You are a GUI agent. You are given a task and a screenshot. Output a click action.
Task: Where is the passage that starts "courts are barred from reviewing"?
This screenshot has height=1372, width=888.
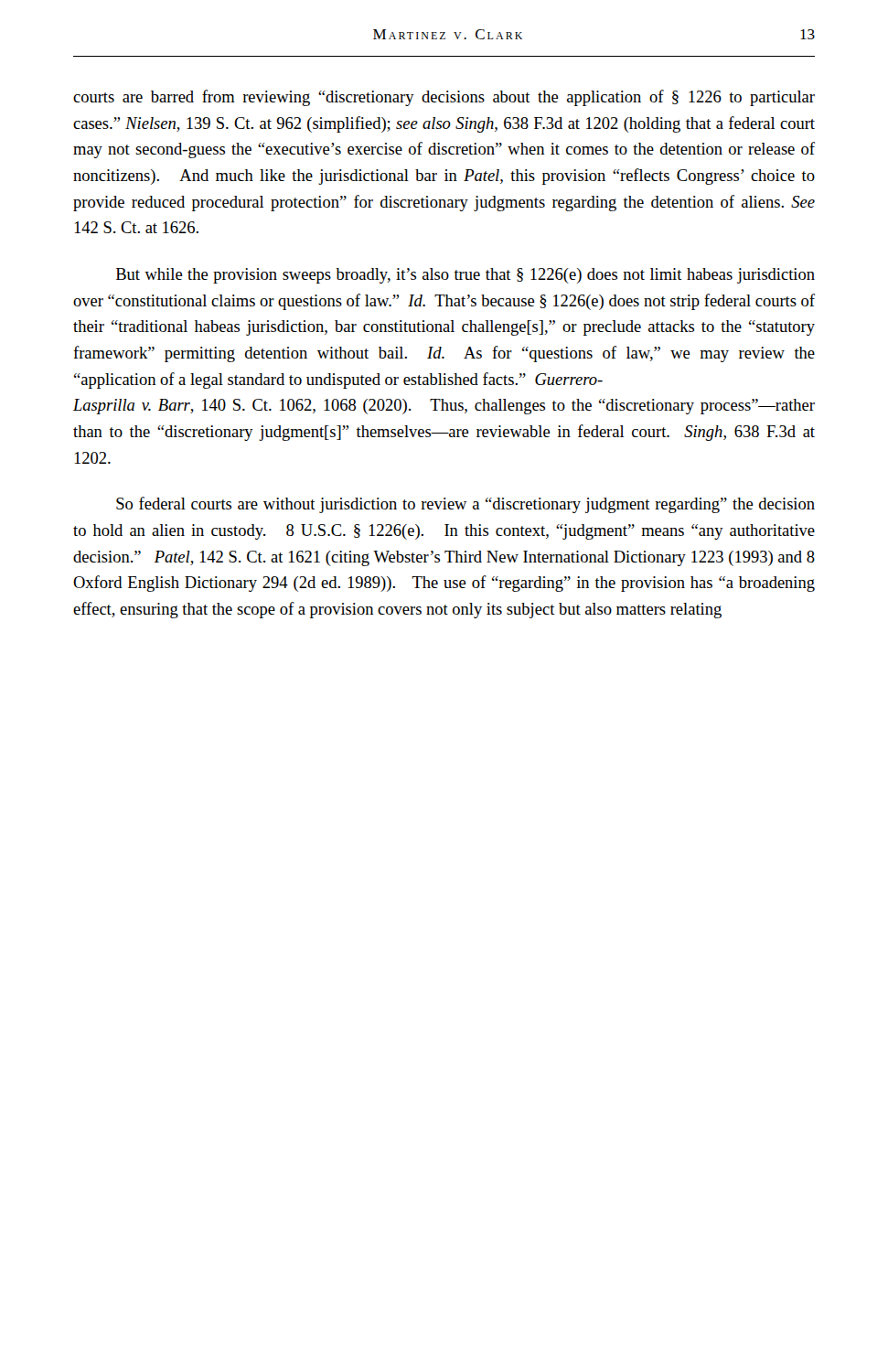(x=444, y=163)
